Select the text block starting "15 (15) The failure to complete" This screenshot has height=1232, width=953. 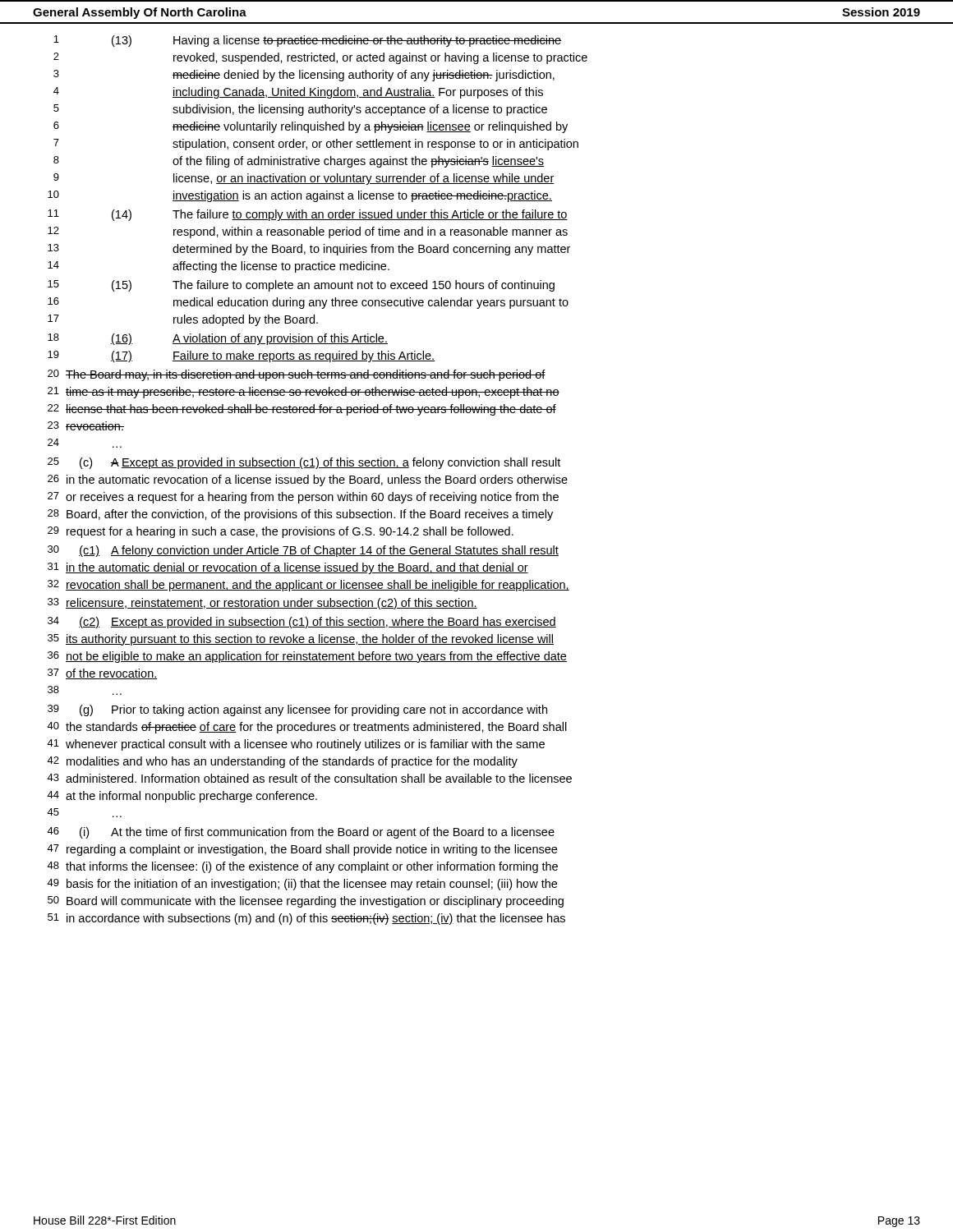click(x=476, y=286)
